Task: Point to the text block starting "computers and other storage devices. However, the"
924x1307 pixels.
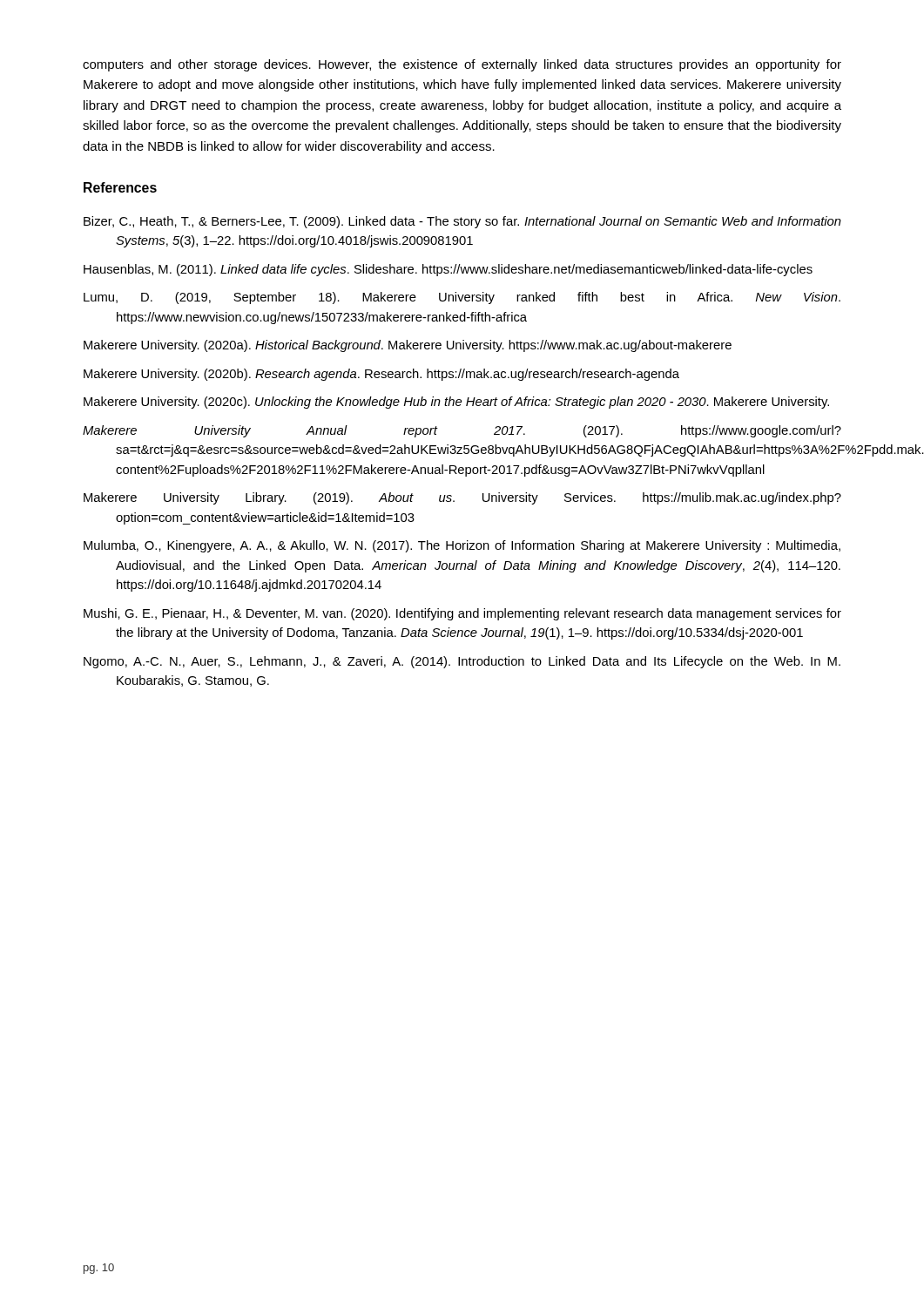Action: (462, 105)
